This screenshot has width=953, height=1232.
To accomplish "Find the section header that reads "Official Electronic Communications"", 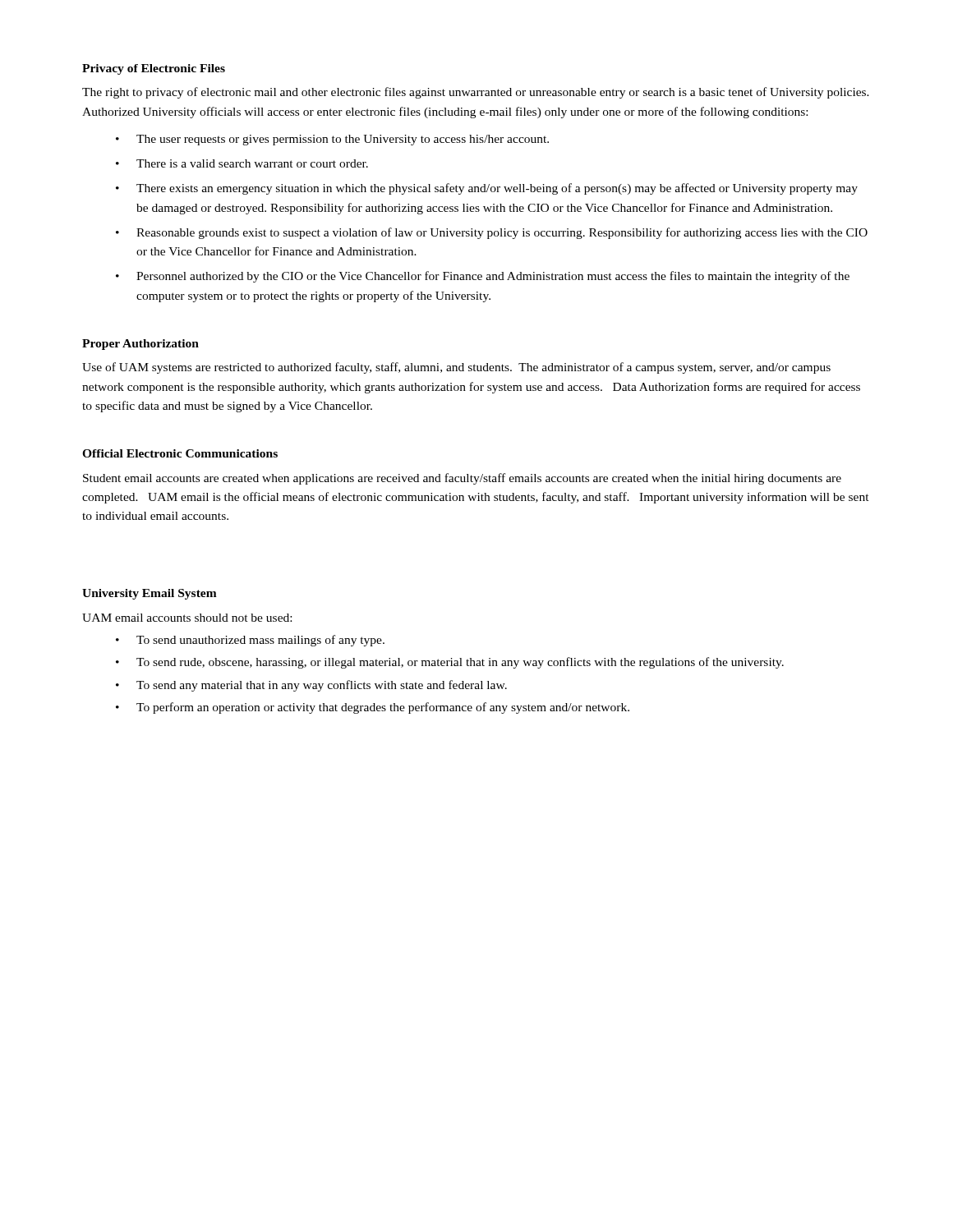I will 180,453.
